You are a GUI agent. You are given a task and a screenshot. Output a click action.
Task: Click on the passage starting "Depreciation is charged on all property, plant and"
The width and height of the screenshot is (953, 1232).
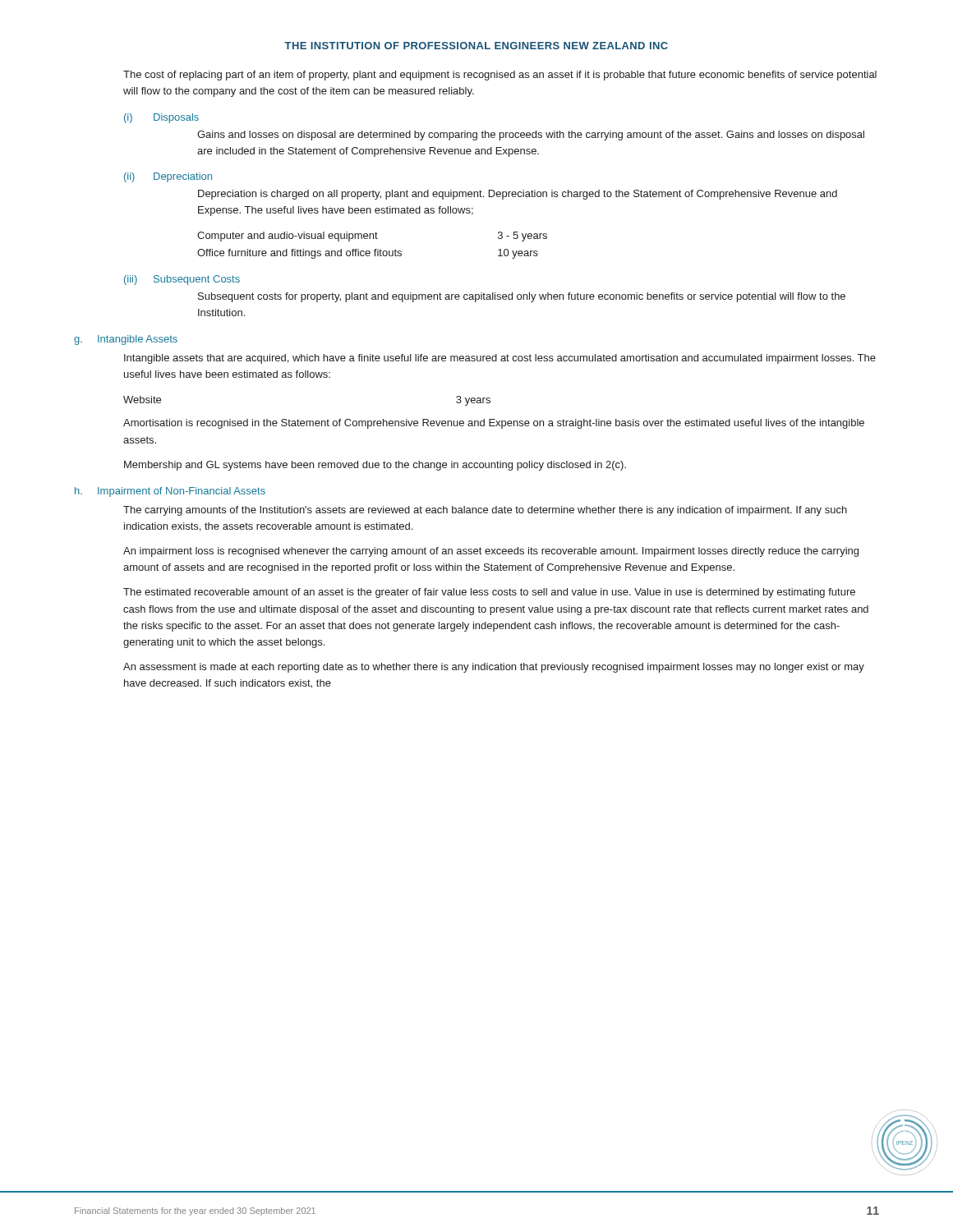pos(517,201)
